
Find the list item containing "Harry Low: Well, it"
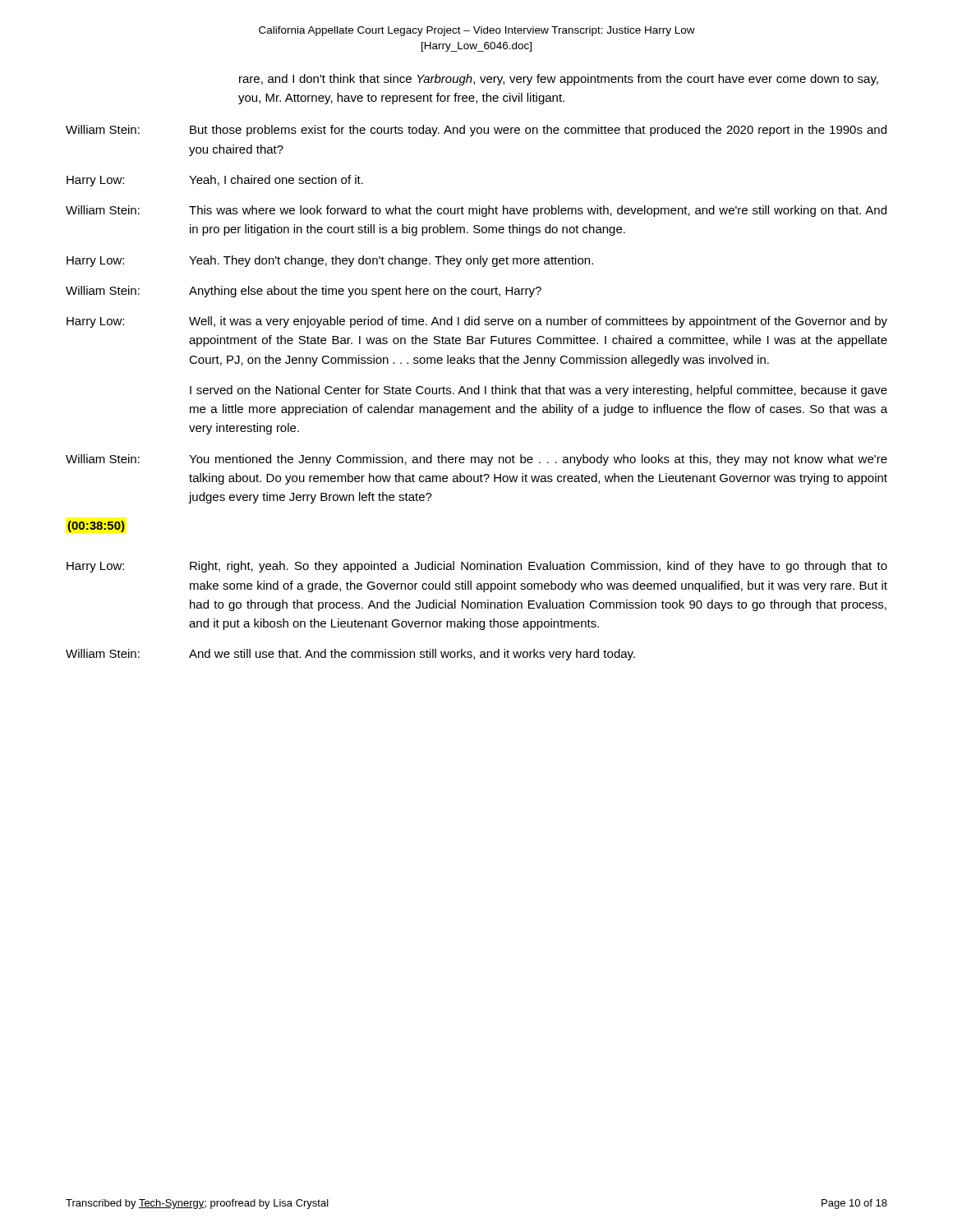point(476,340)
